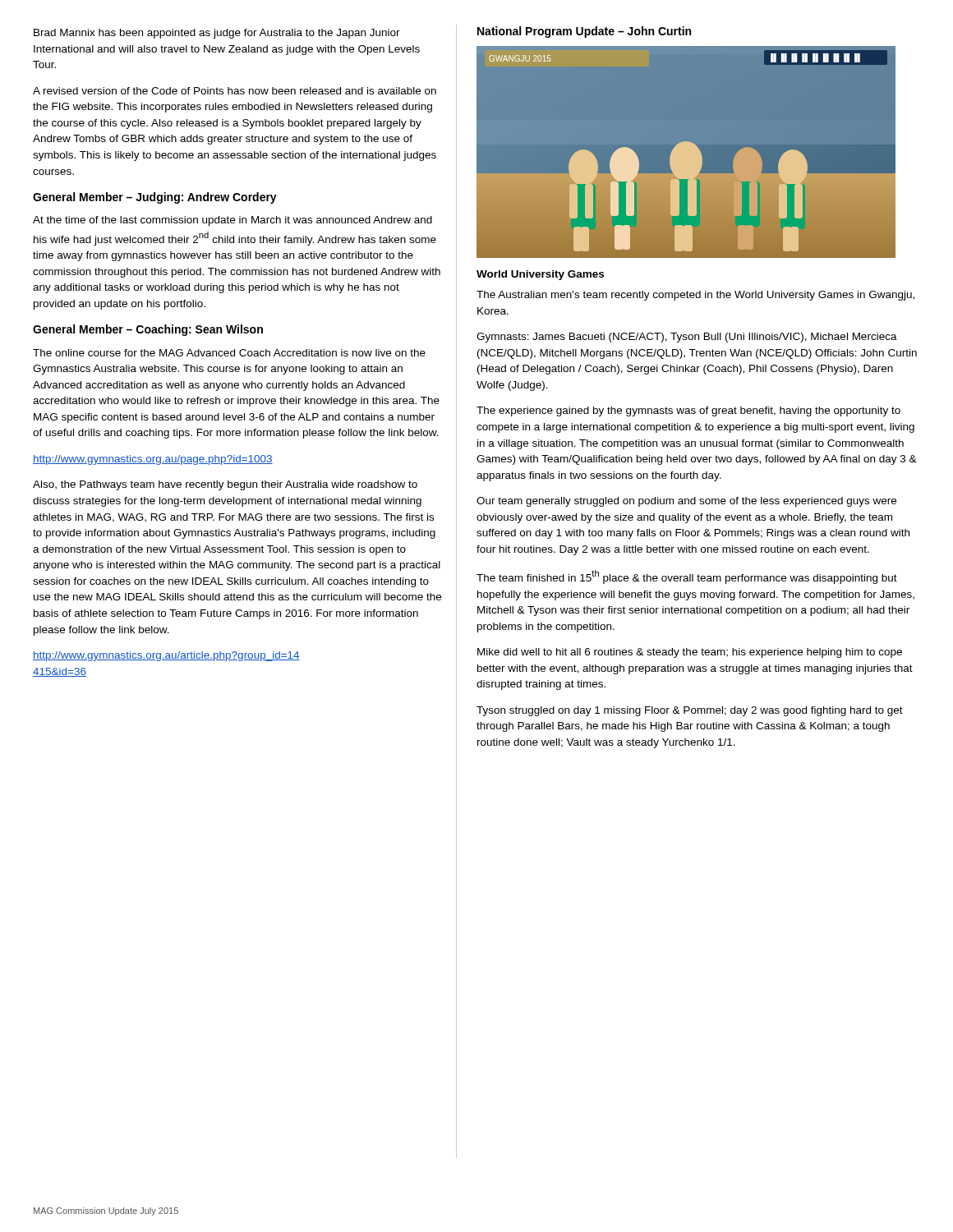Click on the block starting "At the time of the"
The width and height of the screenshot is (953, 1232).
tap(238, 262)
